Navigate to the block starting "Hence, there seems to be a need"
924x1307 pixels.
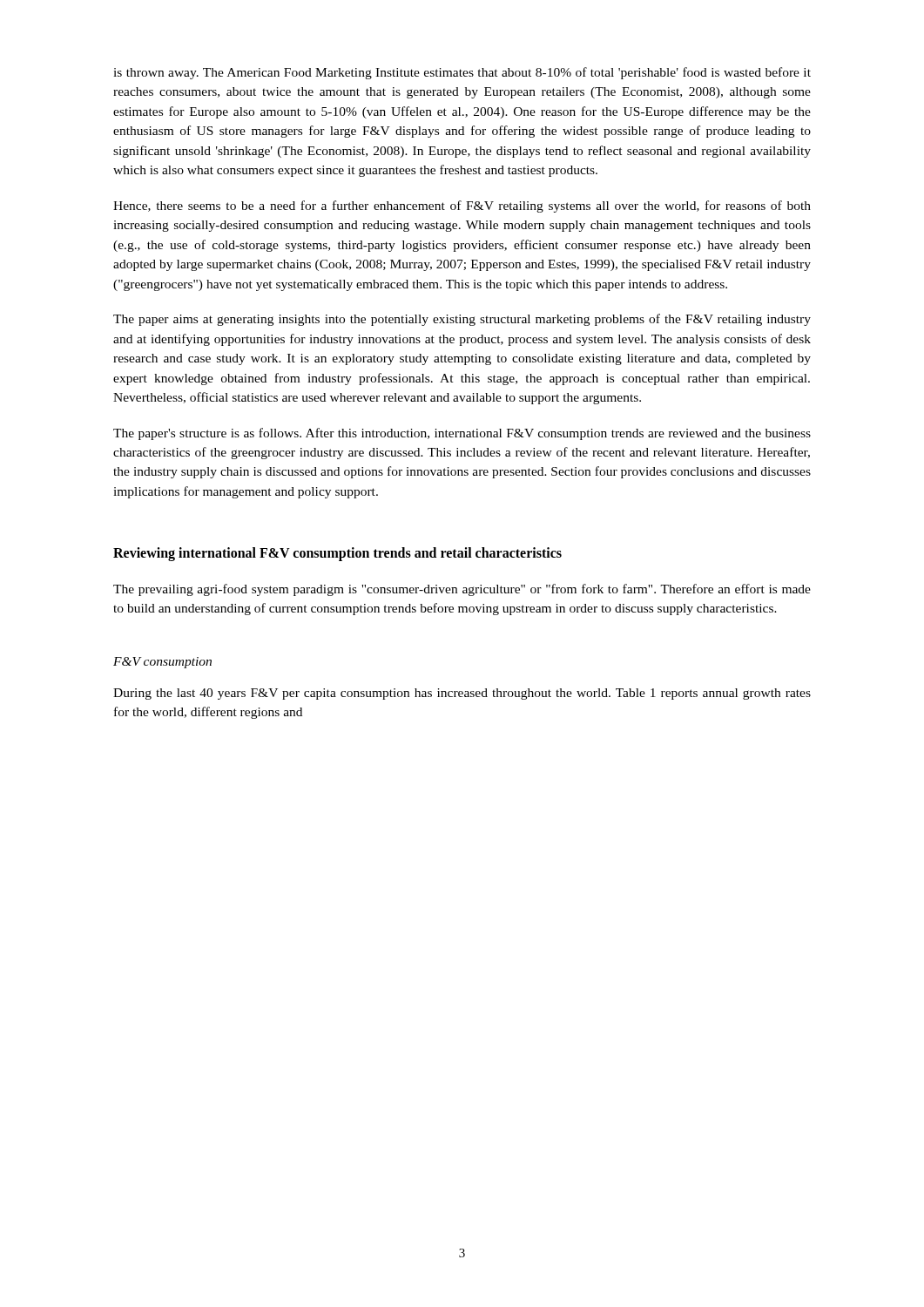click(x=462, y=244)
